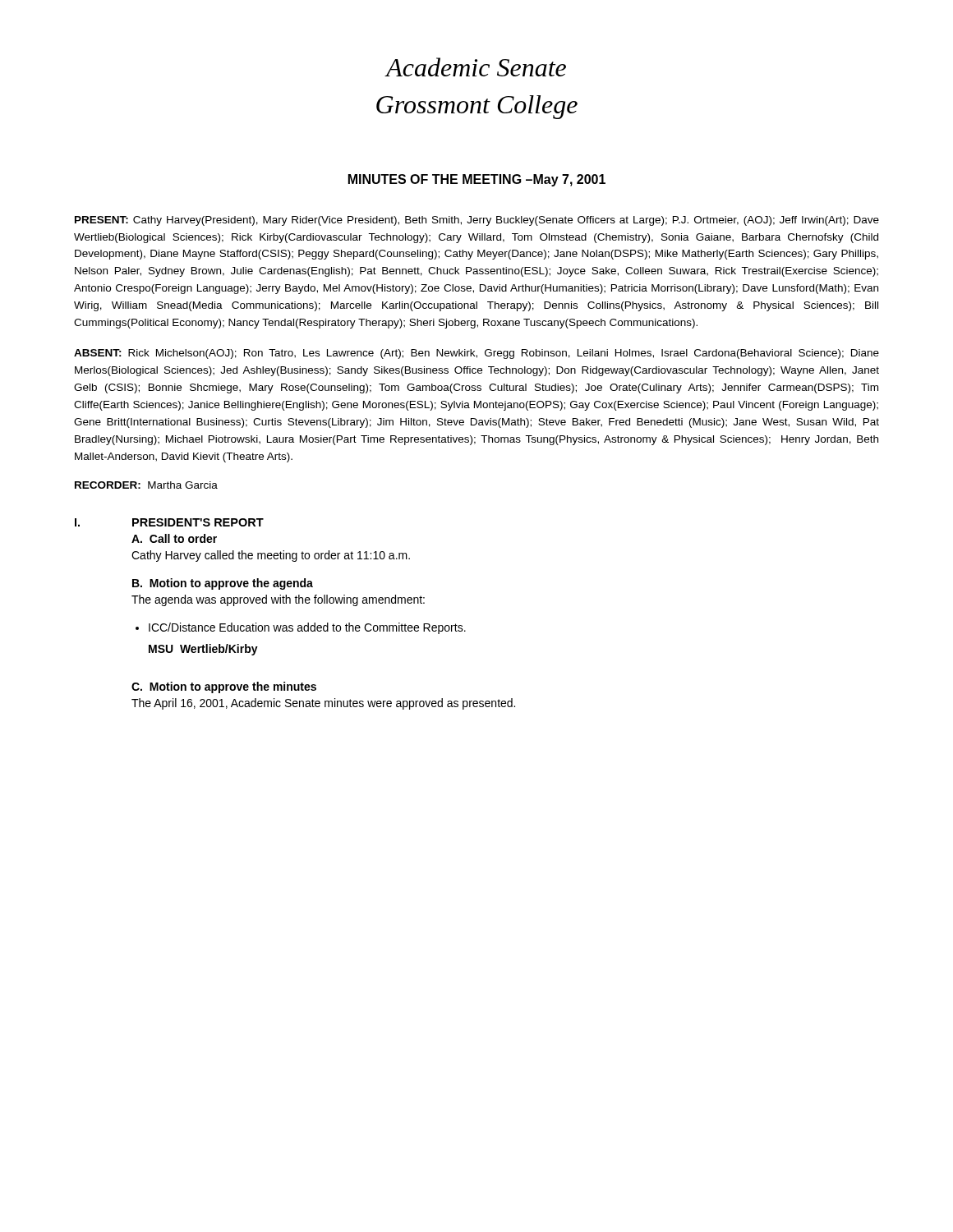Find the block starting "The agenda was"
The image size is (953, 1232).
point(279,599)
